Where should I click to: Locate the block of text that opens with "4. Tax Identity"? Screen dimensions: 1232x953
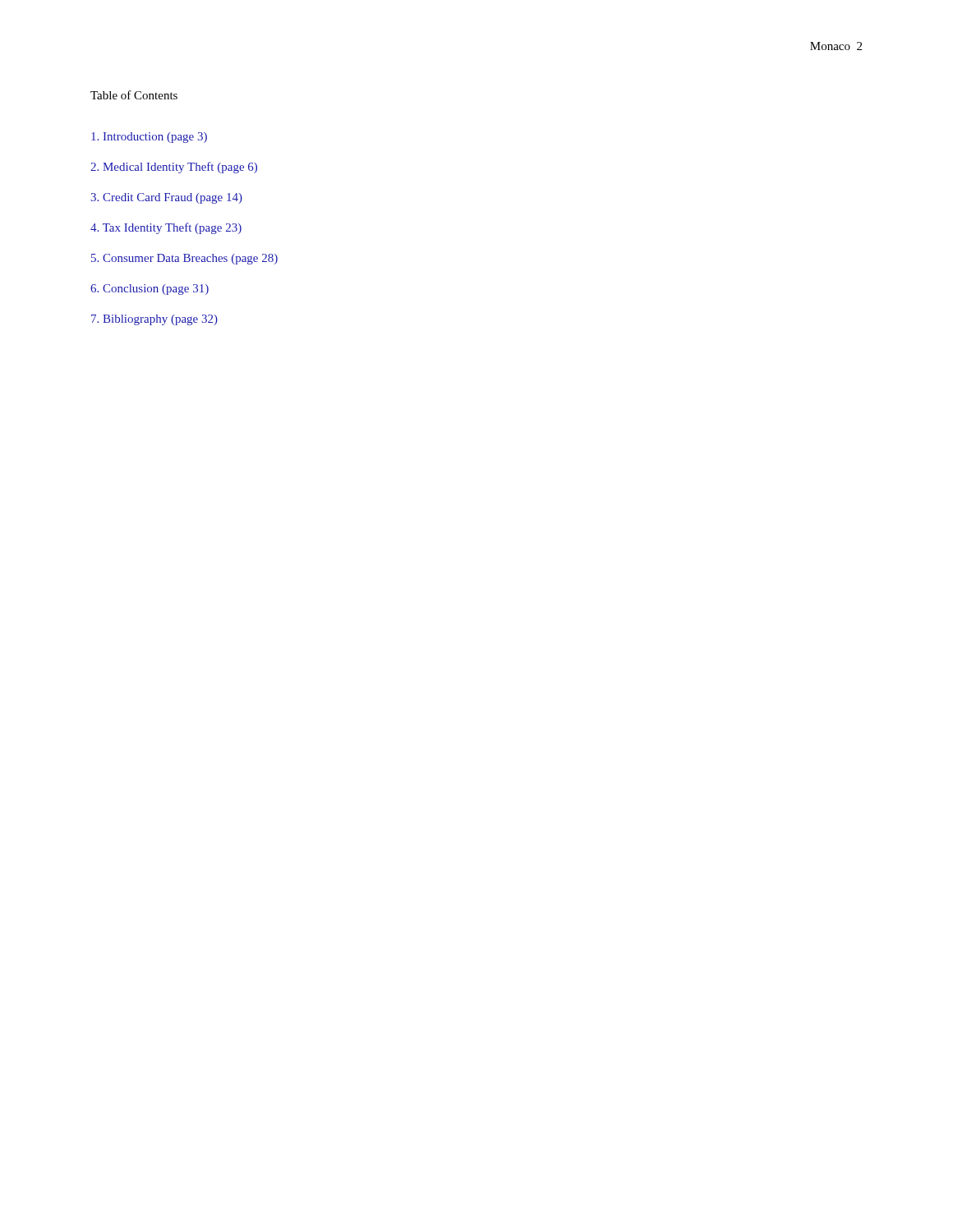[x=166, y=227]
